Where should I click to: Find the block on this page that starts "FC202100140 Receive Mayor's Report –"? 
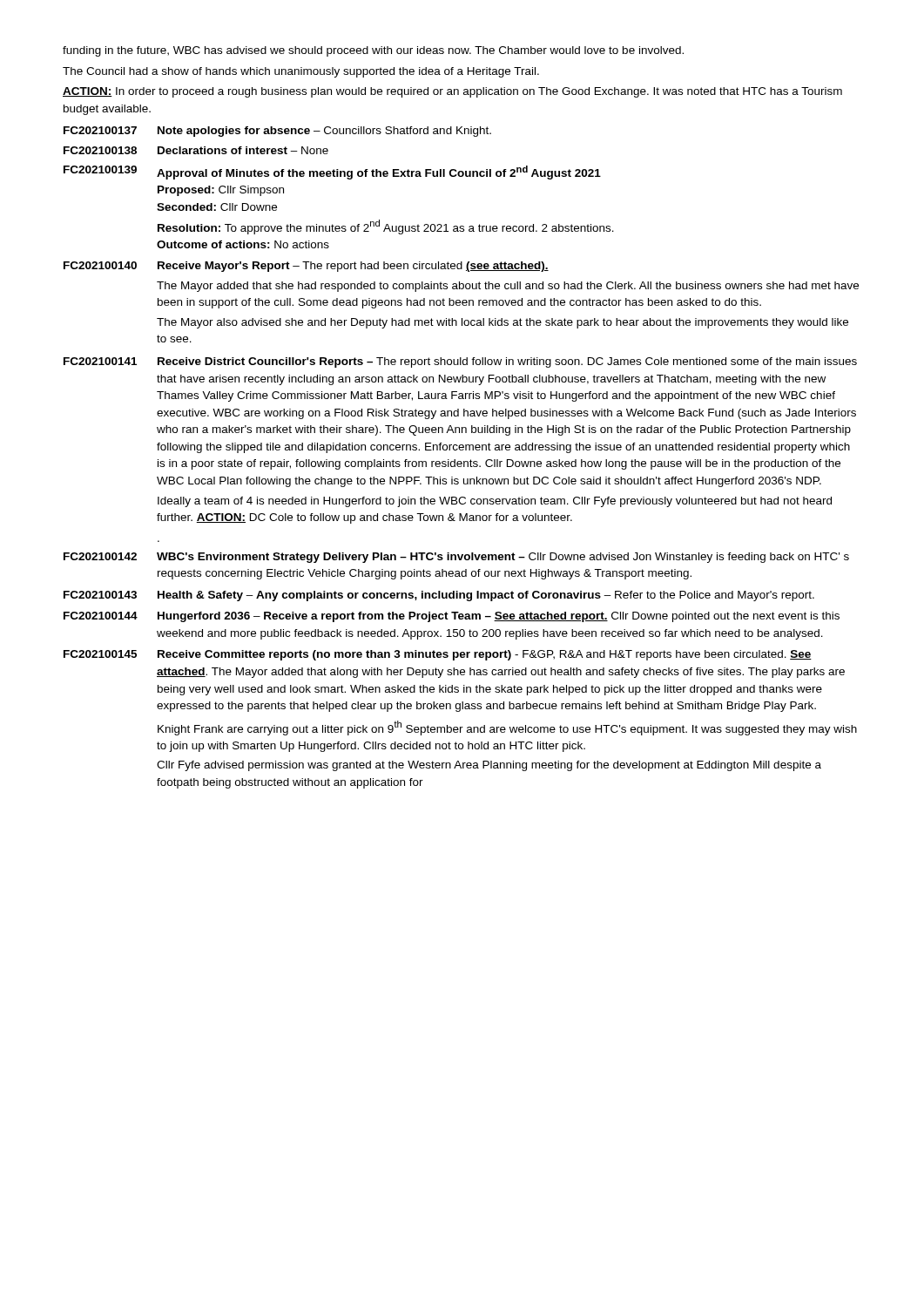click(x=462, y=304)
